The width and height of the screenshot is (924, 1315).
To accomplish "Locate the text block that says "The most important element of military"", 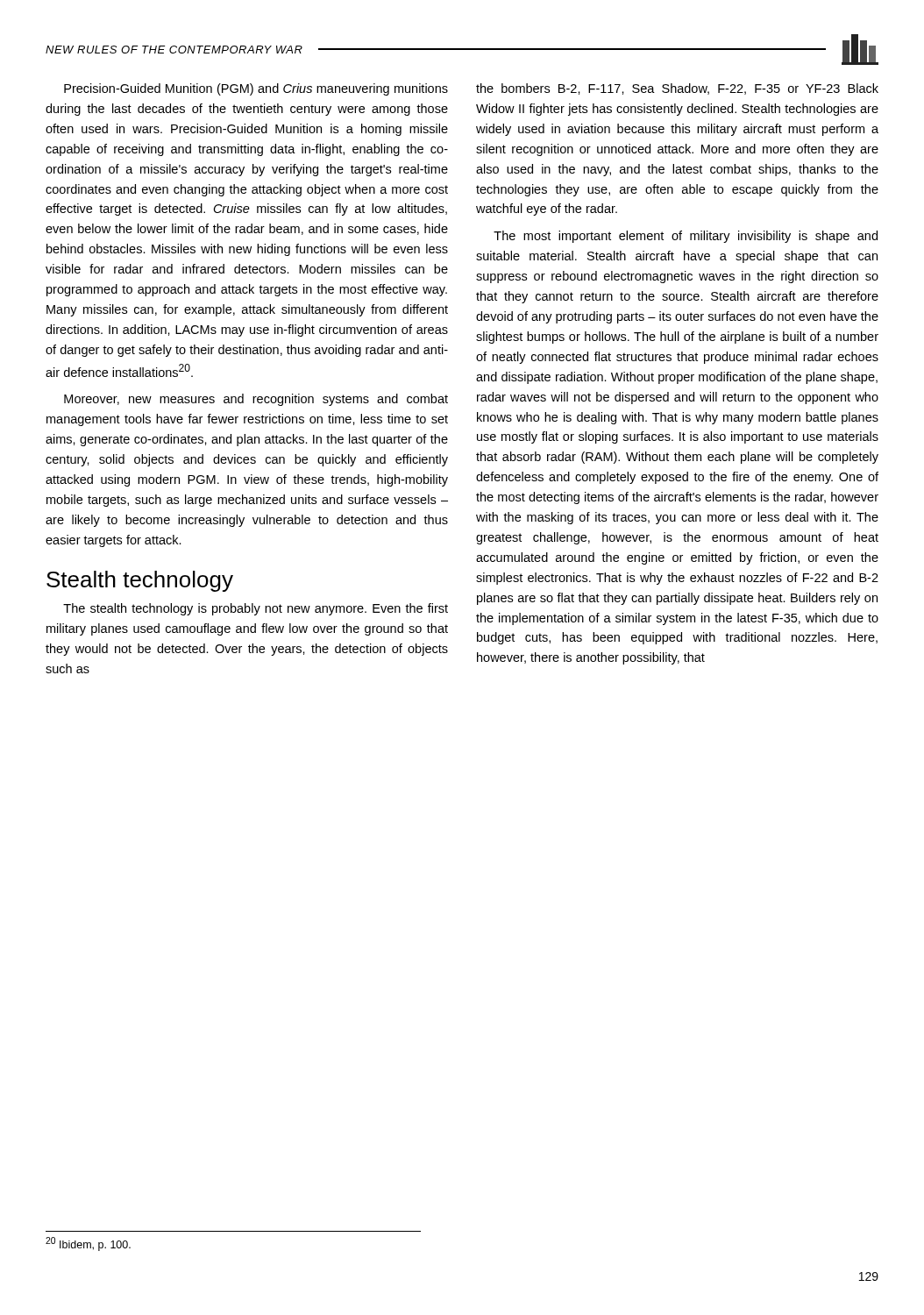I will (677, 447).
